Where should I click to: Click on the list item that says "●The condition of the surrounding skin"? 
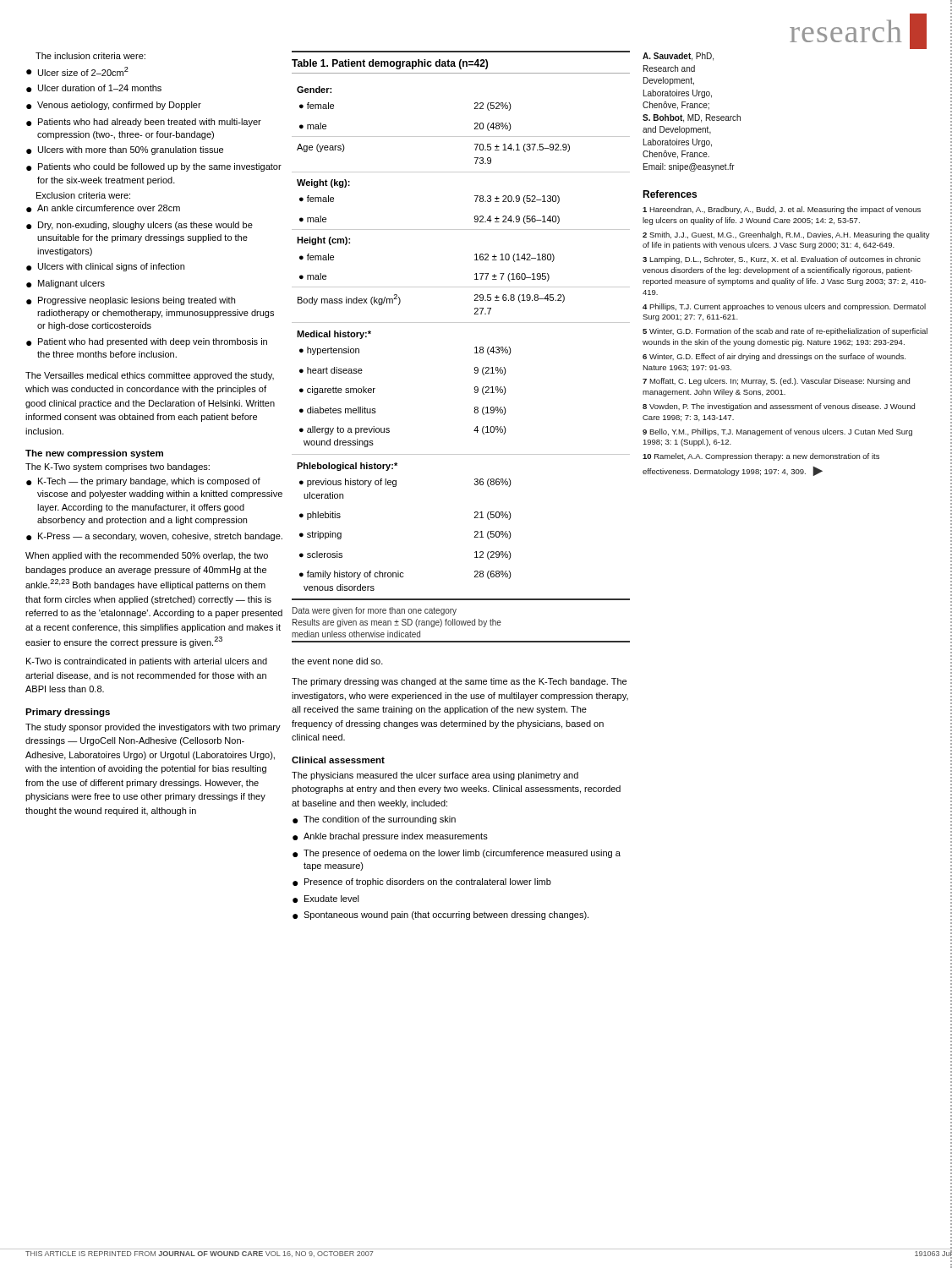(x=374, y=821)
